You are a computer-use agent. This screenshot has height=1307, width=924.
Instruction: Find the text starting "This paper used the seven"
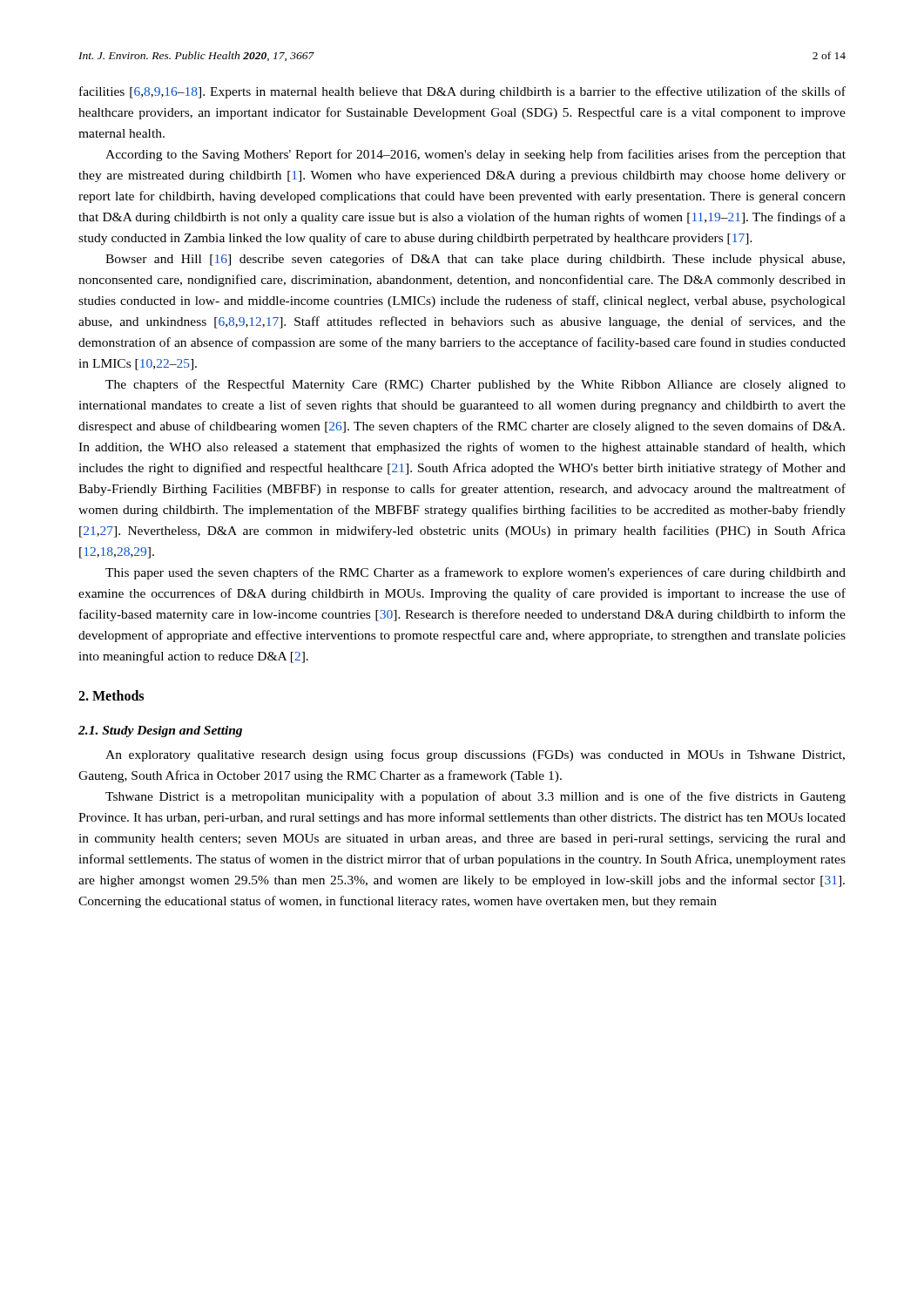click(462, 615)
